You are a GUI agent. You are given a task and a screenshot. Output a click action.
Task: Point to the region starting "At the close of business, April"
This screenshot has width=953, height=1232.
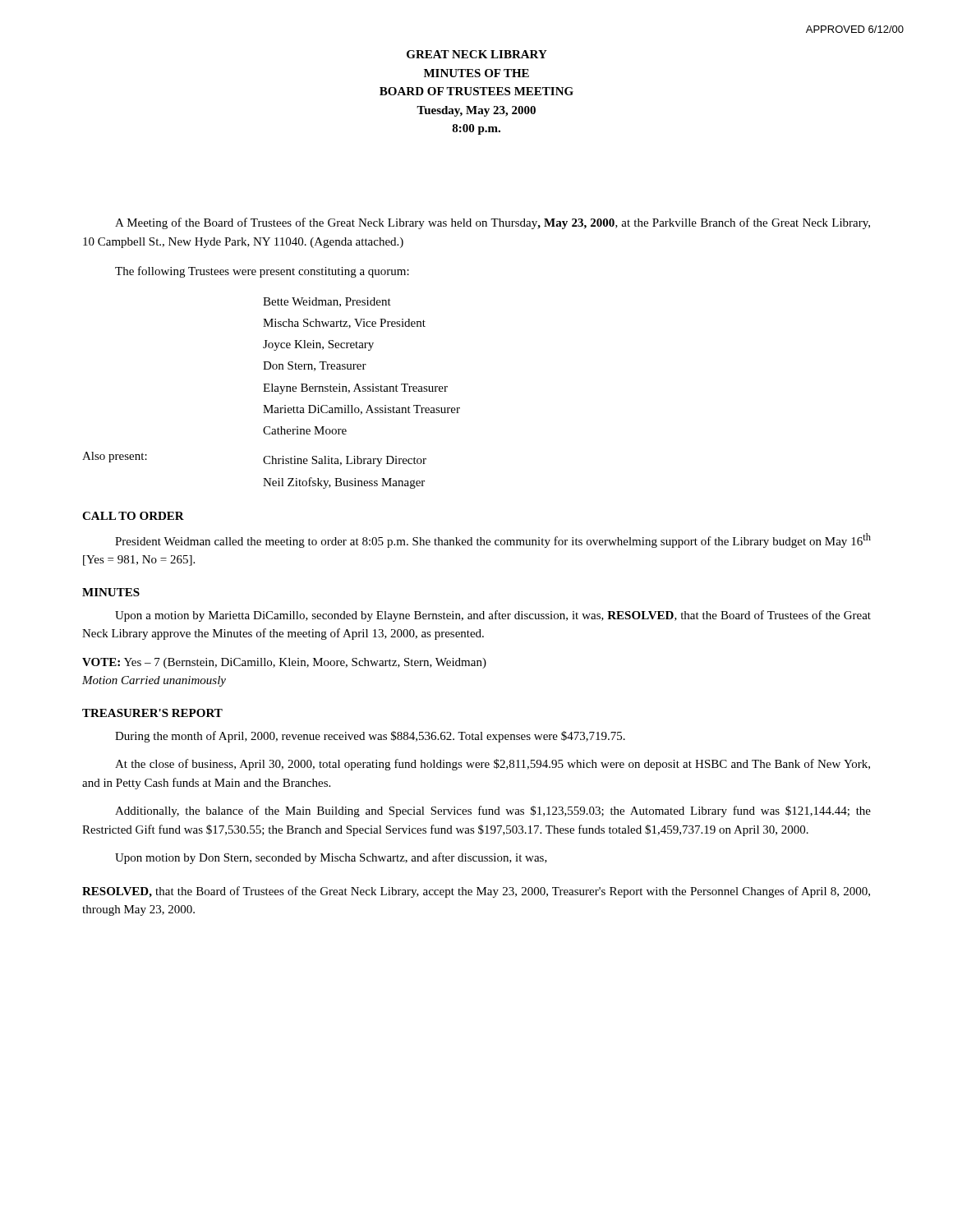(476, 773)
